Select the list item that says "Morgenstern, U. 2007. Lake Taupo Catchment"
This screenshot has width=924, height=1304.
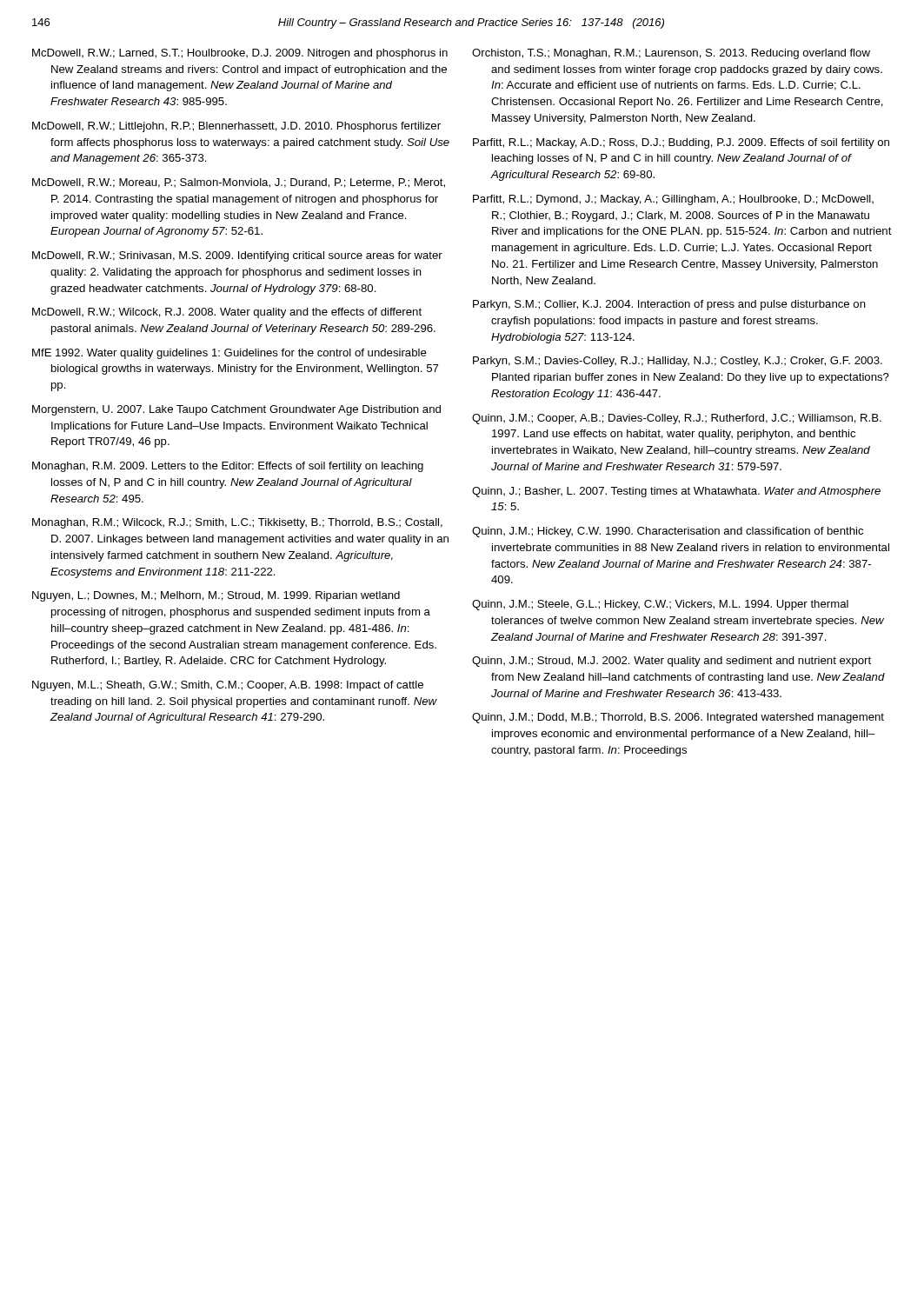tap(236, 425)
